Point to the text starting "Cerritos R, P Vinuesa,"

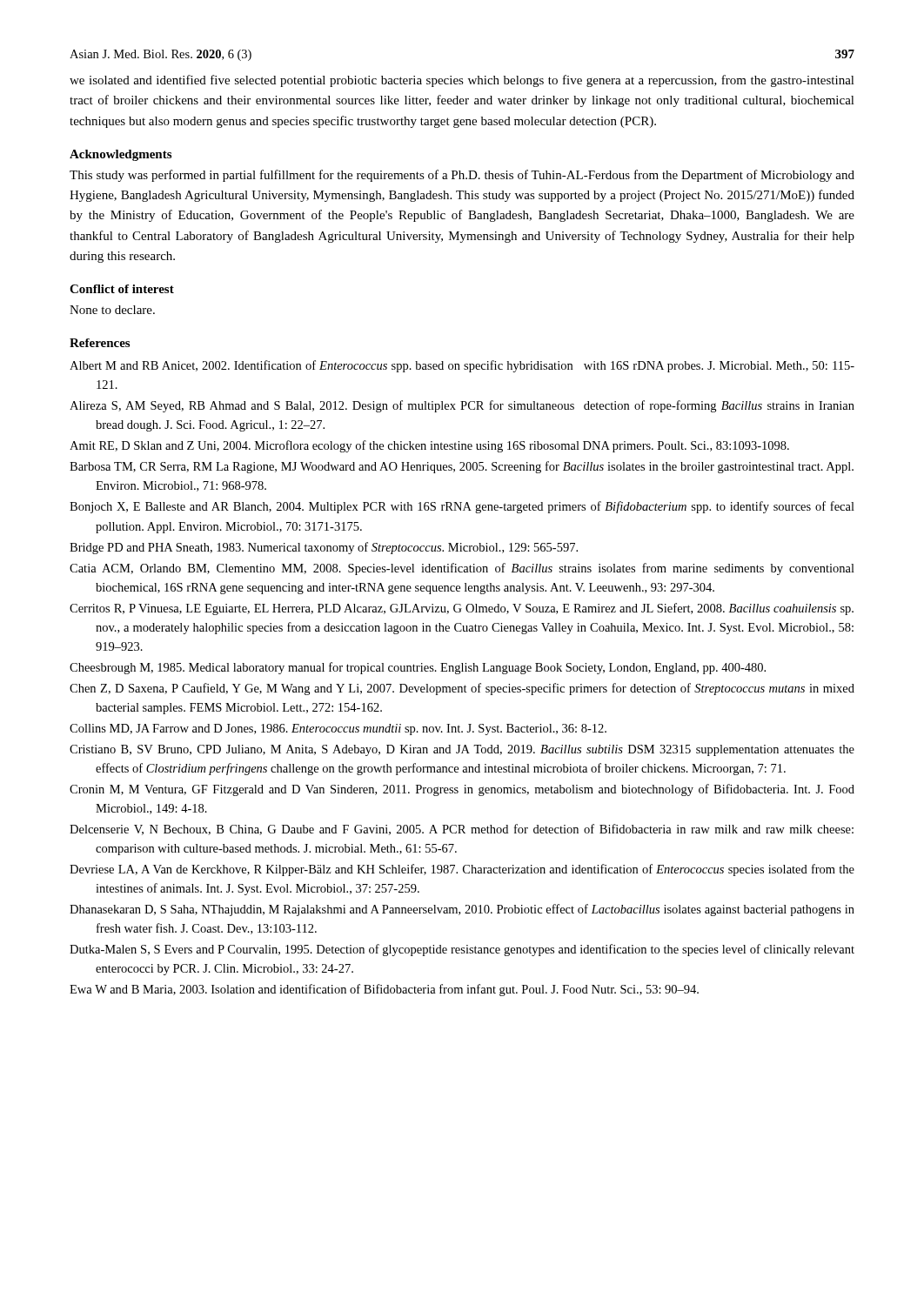click(x=462, y=627)
